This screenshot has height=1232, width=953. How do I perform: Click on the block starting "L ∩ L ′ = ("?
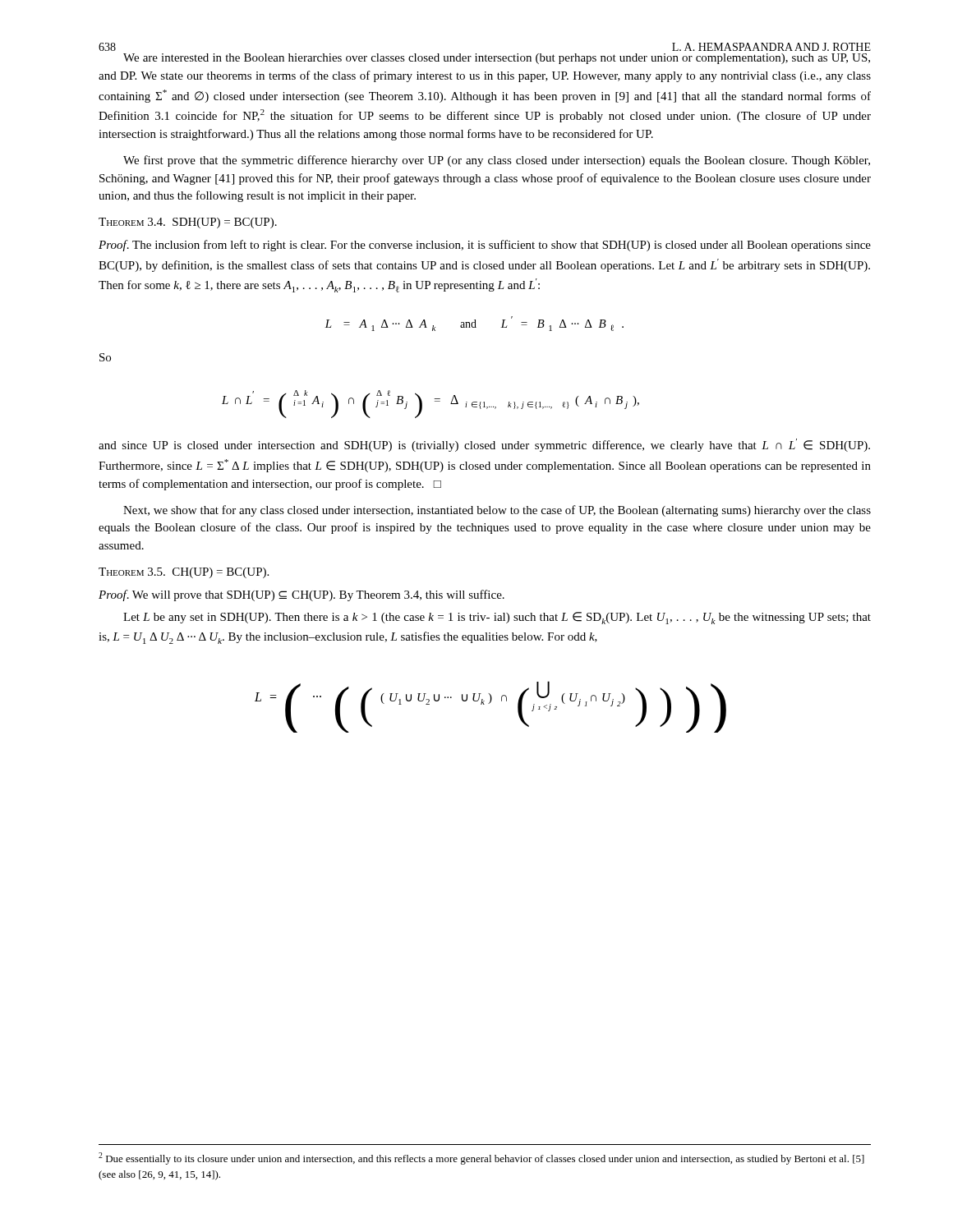tap(485, 401)
